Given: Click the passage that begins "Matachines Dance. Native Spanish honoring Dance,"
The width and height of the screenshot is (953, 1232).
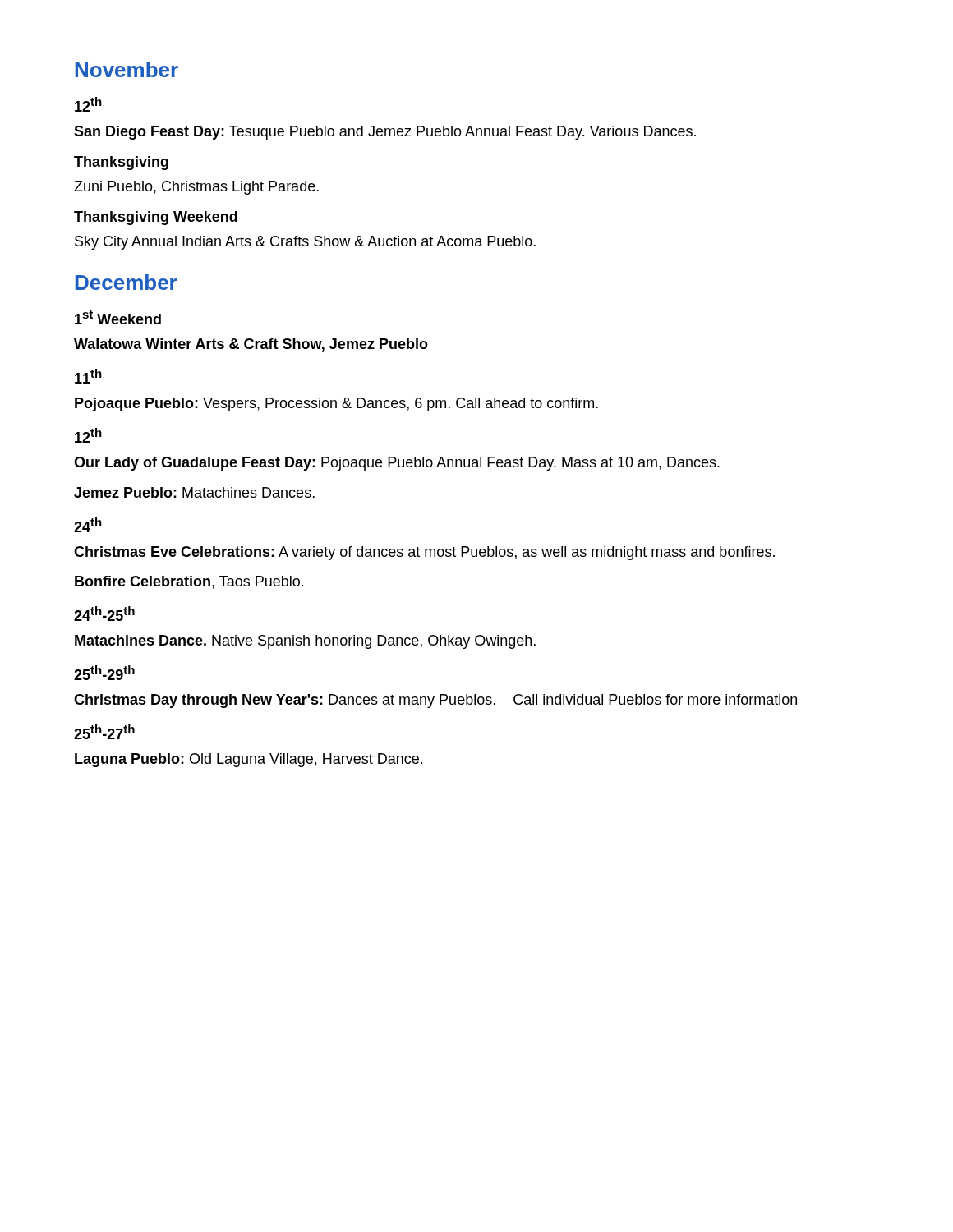Looking at the screenshot, I should [305, 641].
